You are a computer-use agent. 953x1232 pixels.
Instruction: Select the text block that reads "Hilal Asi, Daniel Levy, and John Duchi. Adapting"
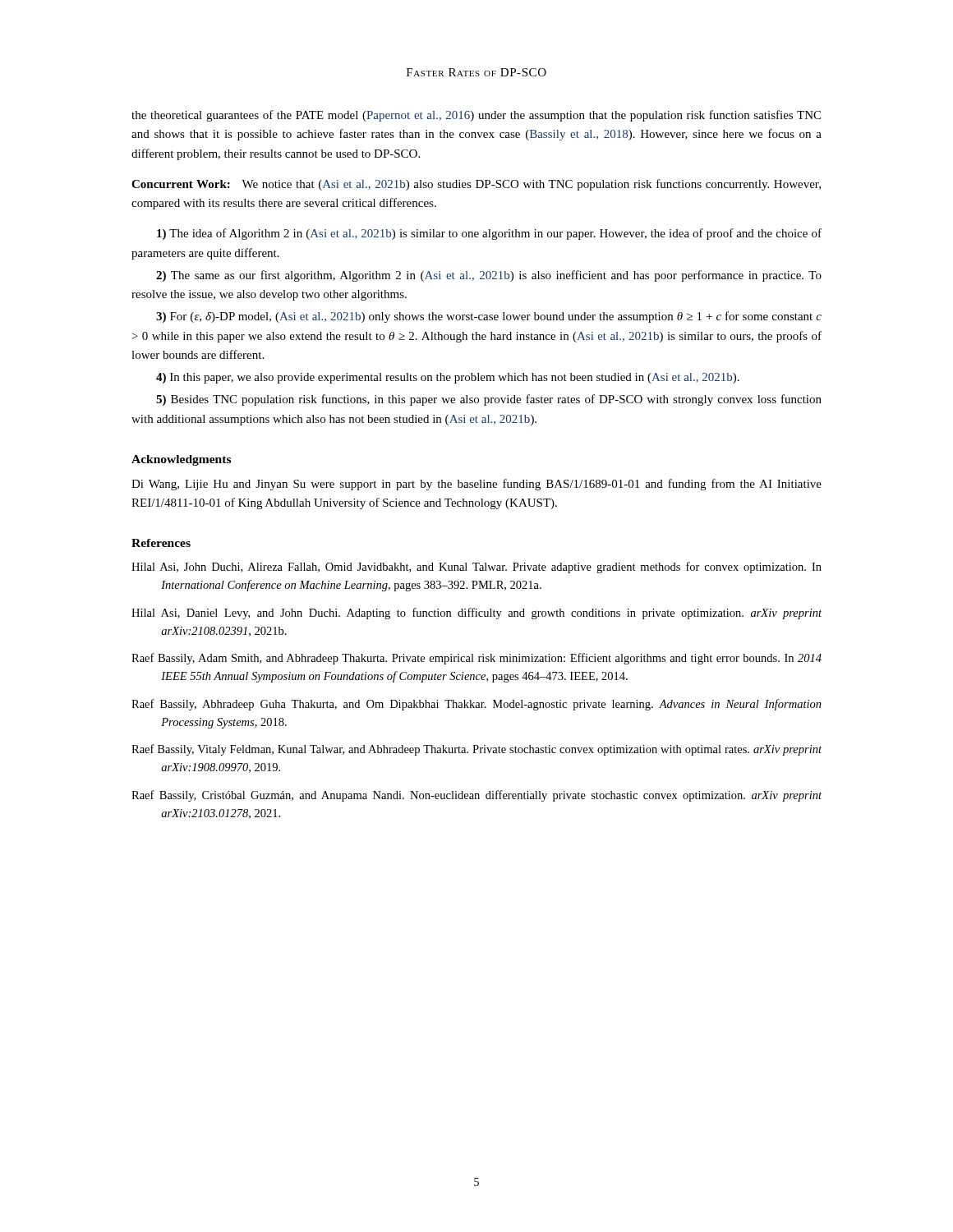(x=476, y=621)
